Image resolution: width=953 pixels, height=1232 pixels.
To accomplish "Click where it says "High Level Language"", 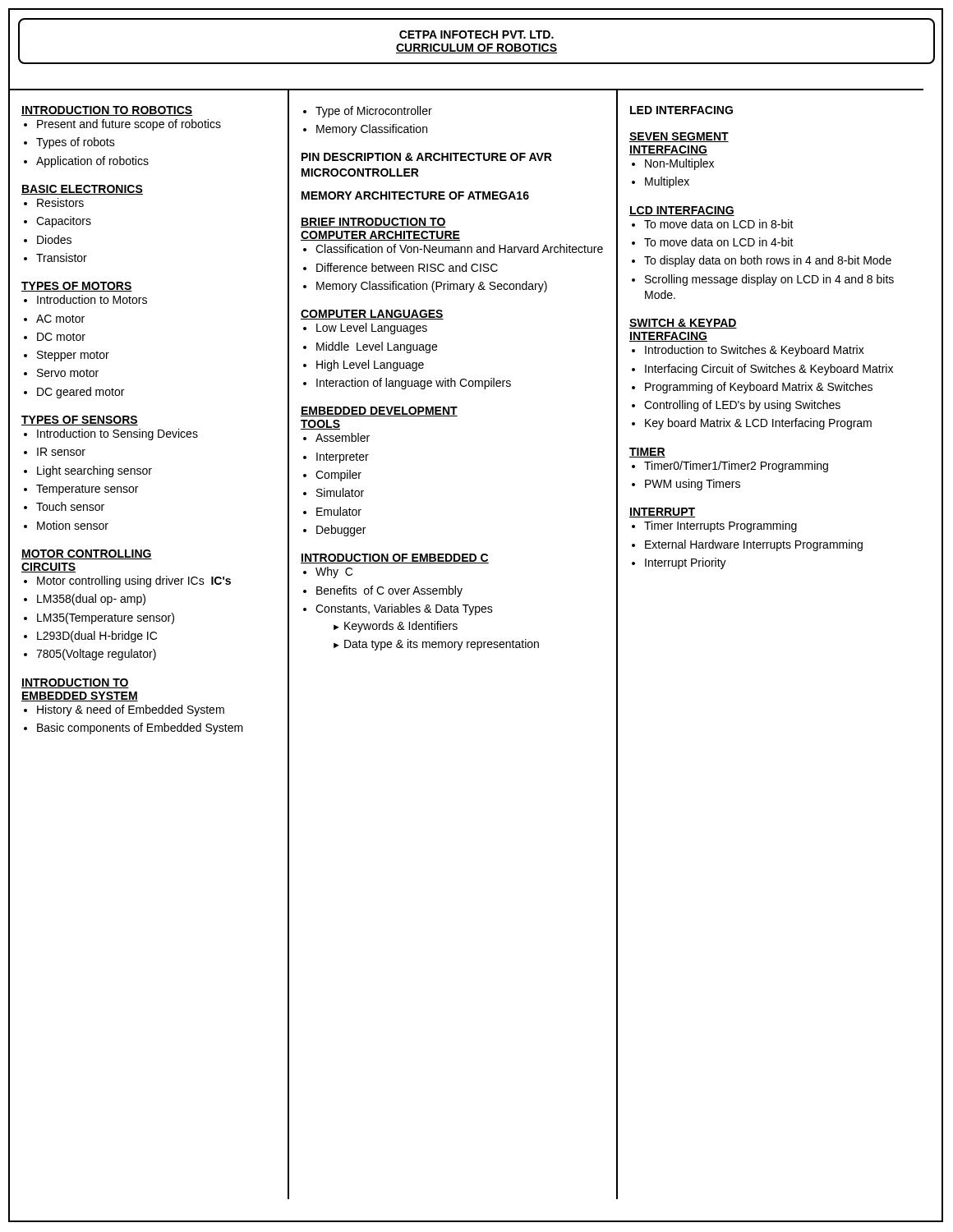I will pos(370,365).
